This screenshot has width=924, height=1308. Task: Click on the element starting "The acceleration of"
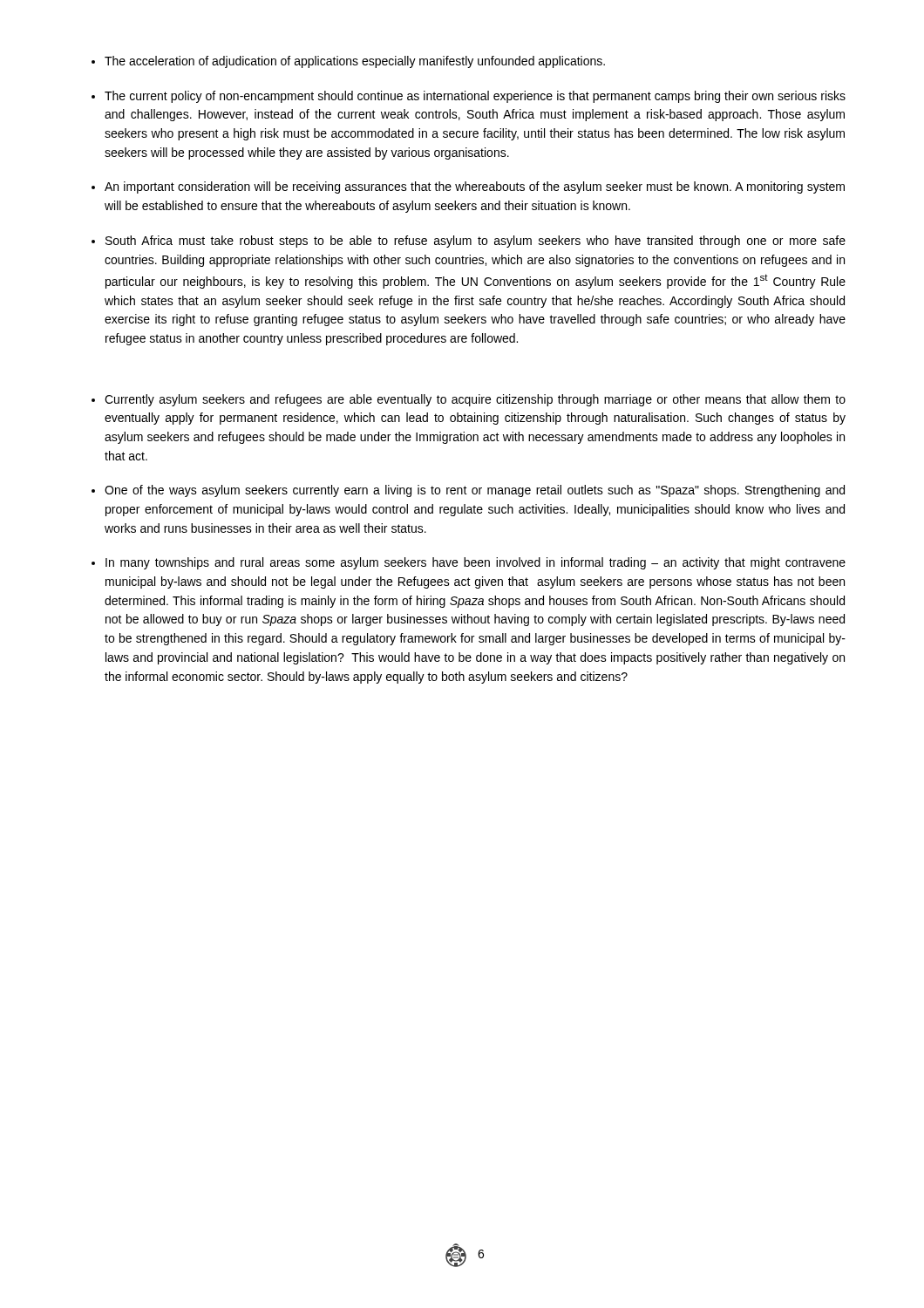[475, 62]
